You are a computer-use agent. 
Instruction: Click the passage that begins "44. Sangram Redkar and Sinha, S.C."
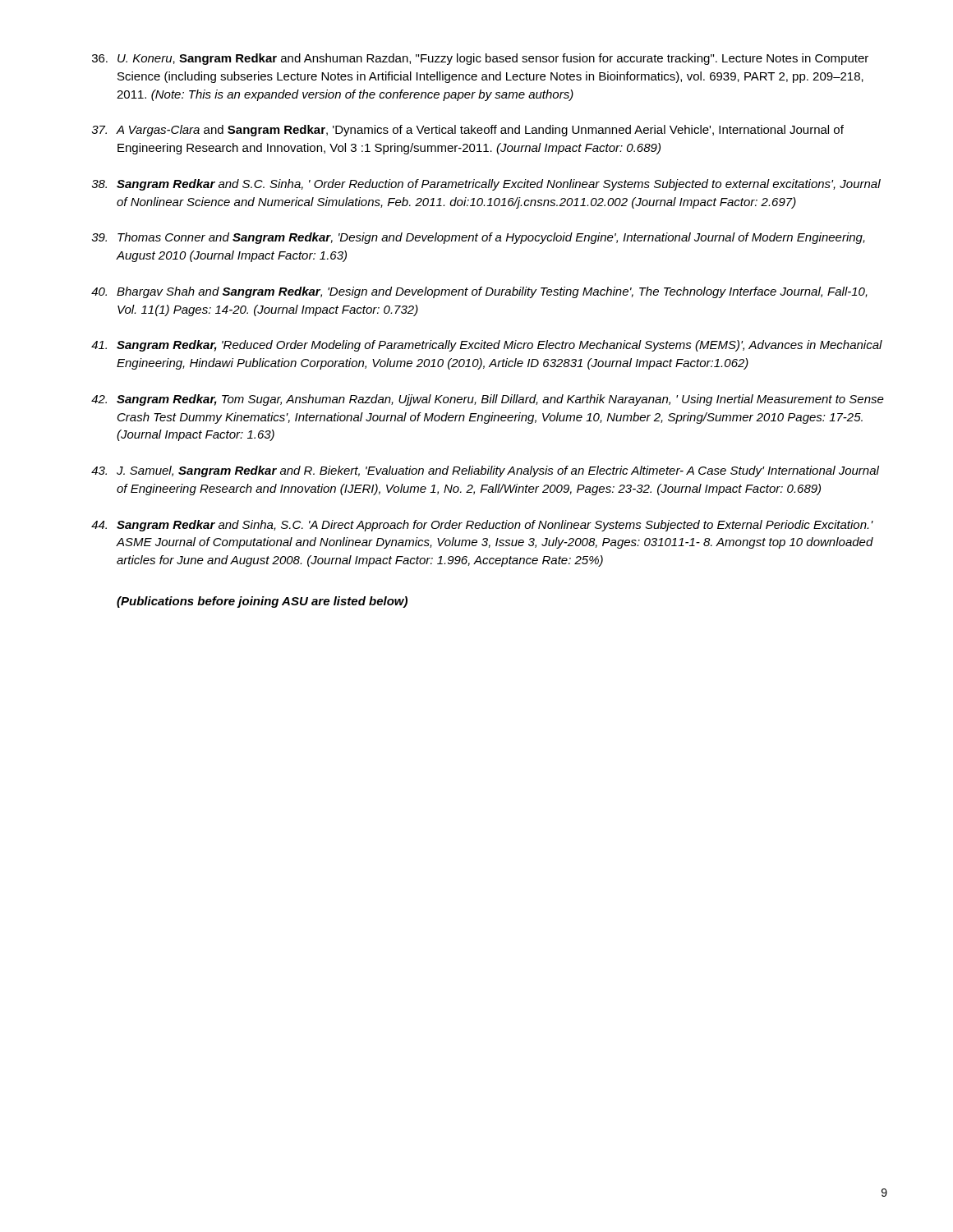pyautogui.click(x=476, y=542)
